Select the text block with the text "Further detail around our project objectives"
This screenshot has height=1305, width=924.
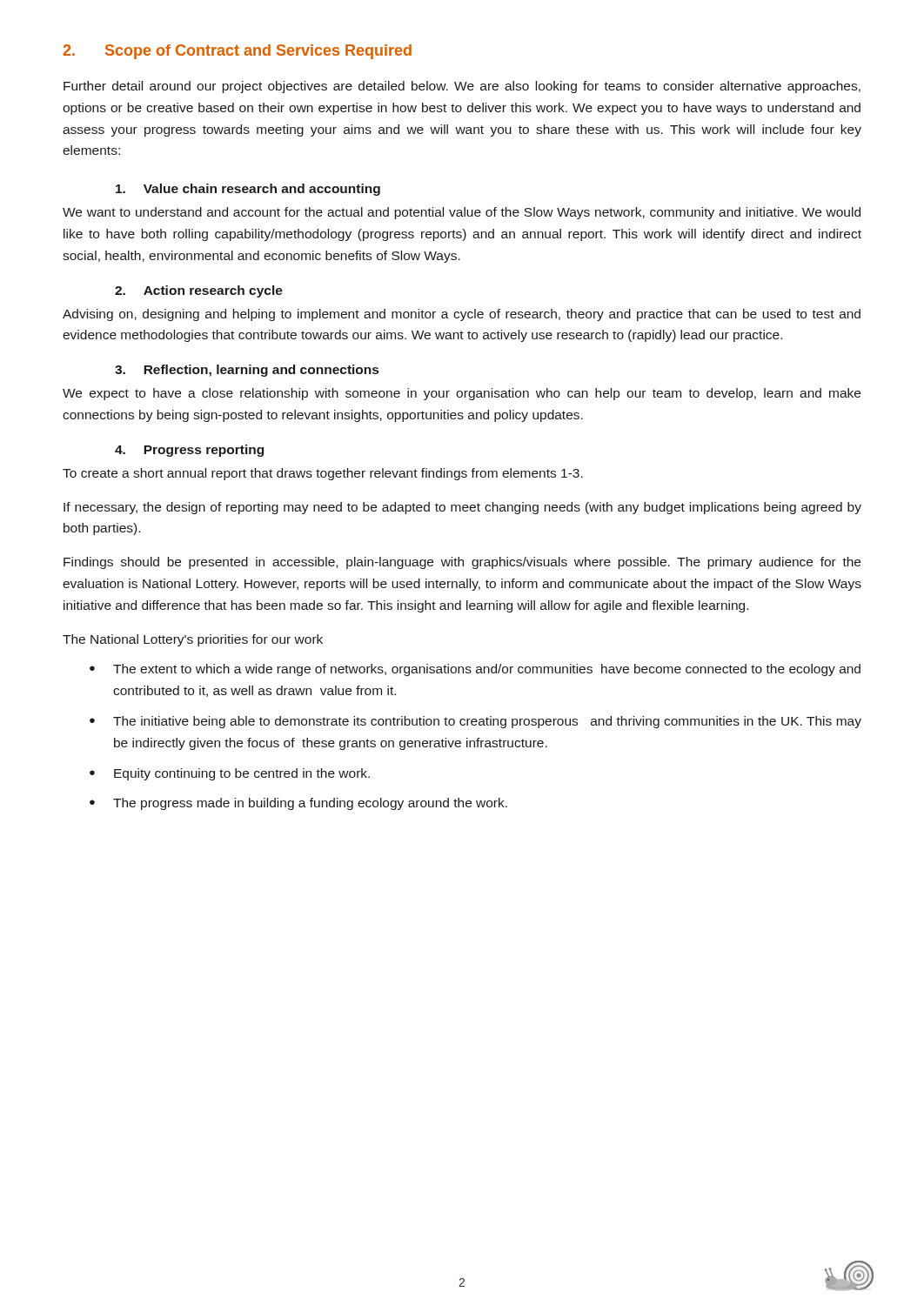point(462,118)
